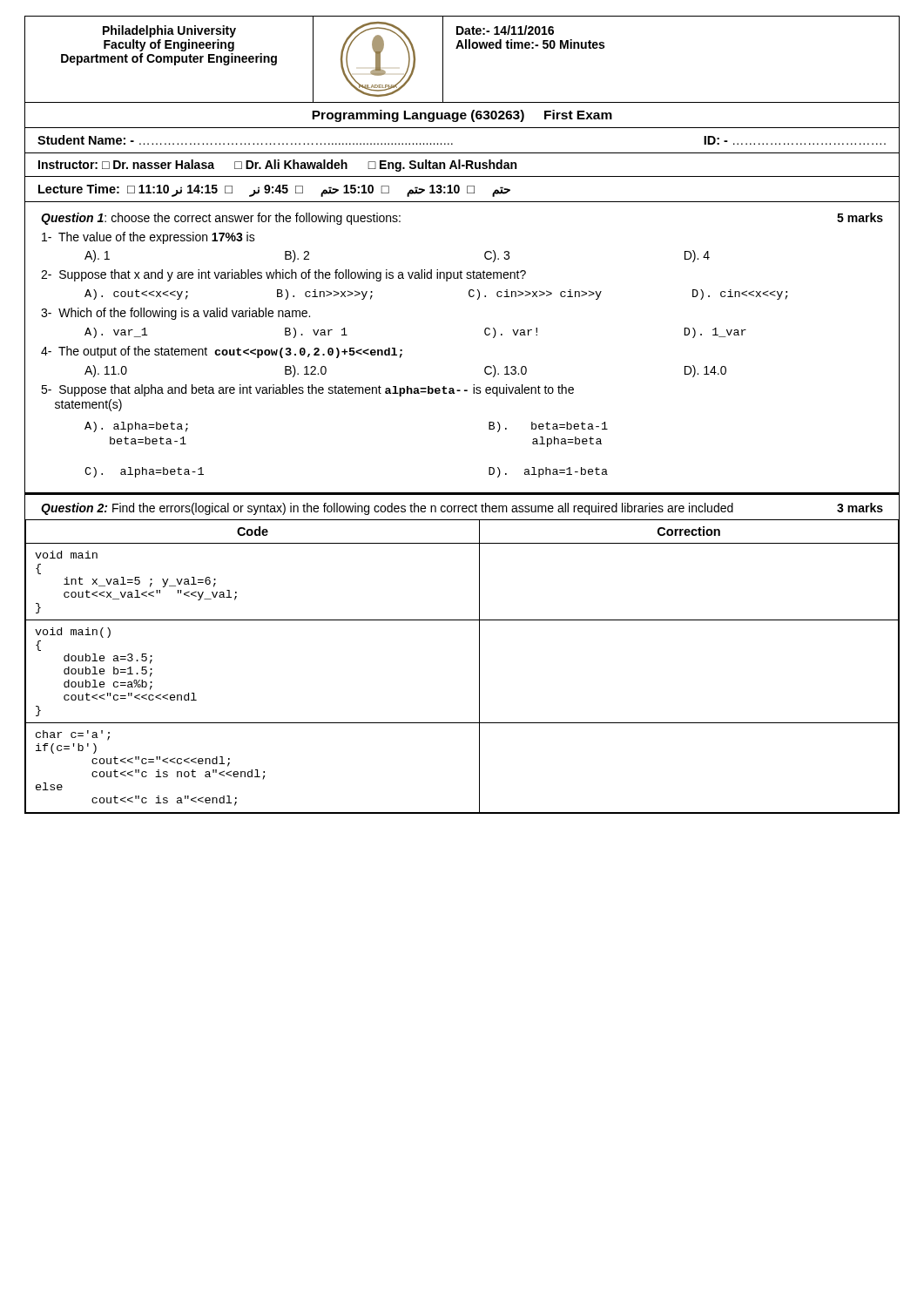Find the region starting "2- Suppose that x and y are"
The image size is (924, 1307).
point(462,284)
